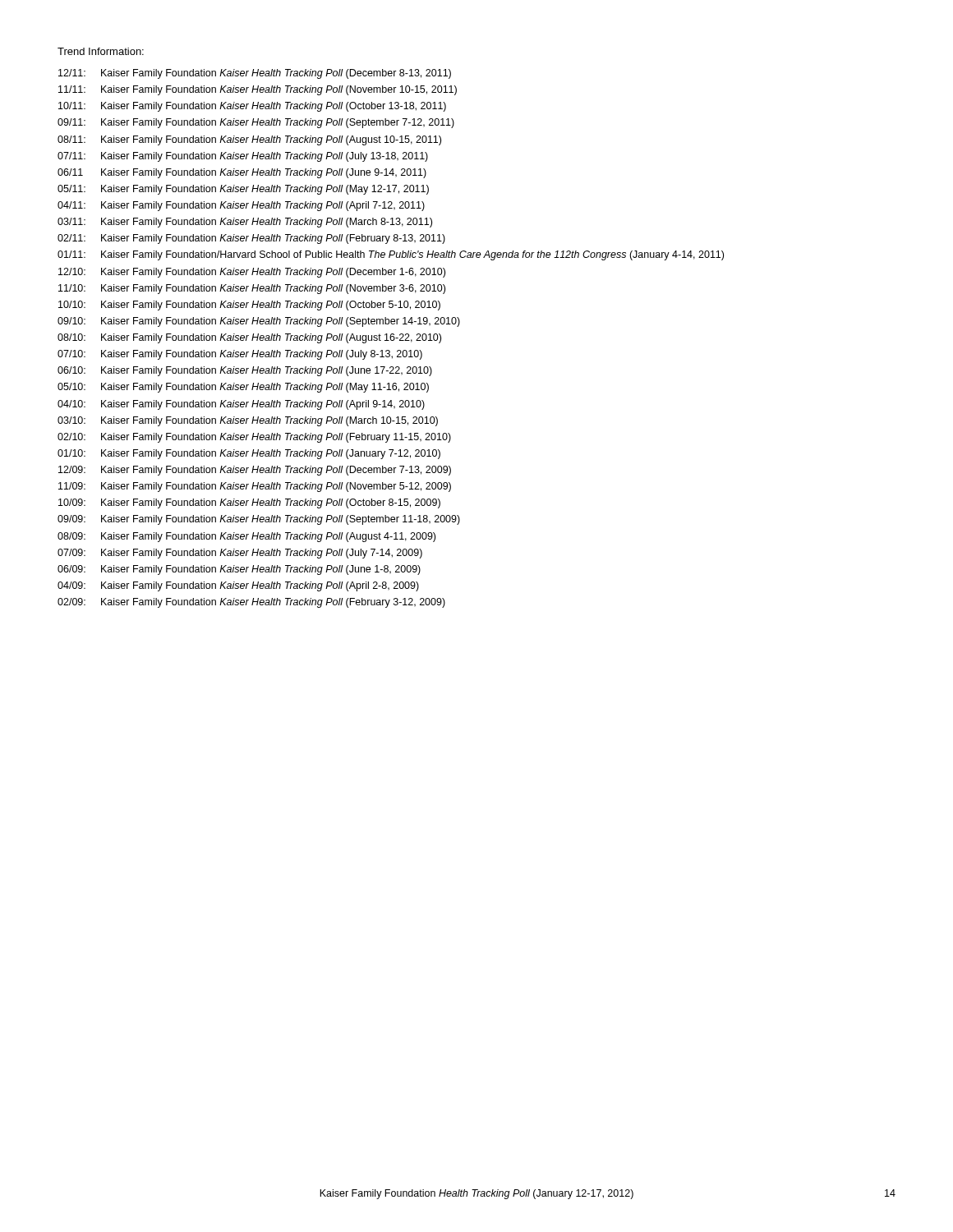Locate the list item that reads "07/10:Kaiser Family Foundation Kaiser Health Tracking"
The image size is (953, 1232).
pyautogui.click(x=240, y=355)
